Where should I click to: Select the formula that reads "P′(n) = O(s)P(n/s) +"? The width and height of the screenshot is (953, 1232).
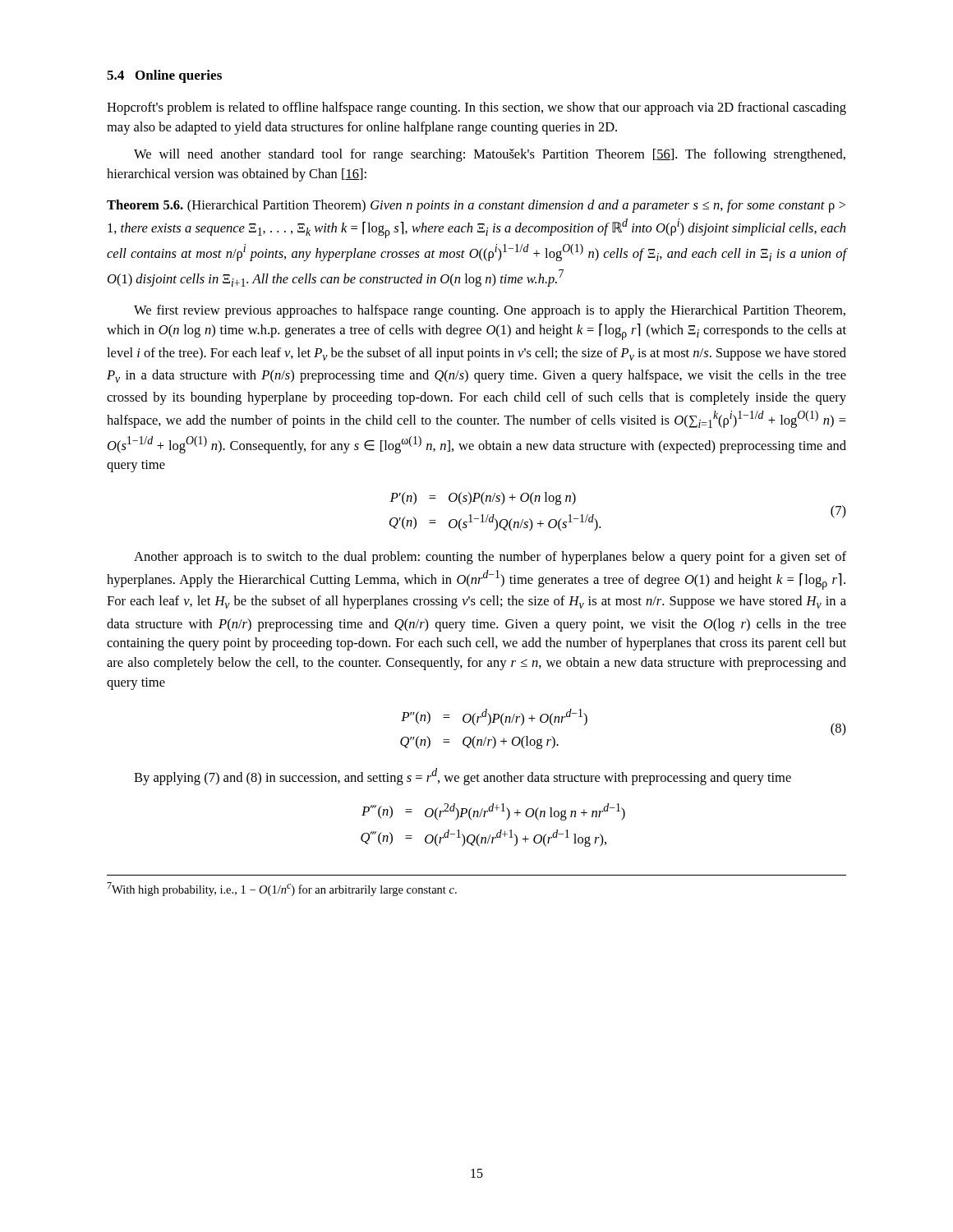(x=599, y=511)
